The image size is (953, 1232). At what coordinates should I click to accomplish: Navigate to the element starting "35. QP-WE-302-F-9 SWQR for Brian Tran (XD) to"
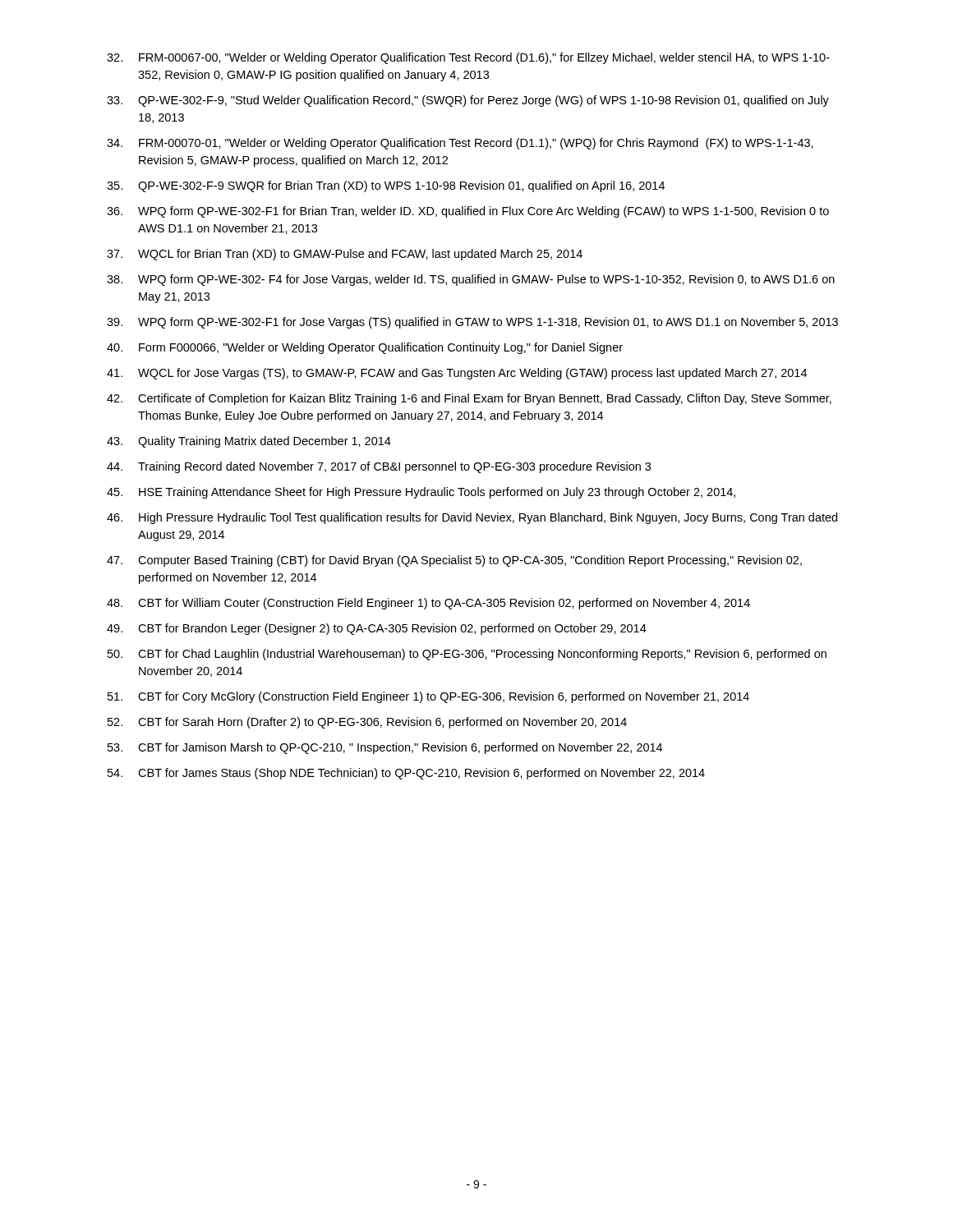pos(476,186)
